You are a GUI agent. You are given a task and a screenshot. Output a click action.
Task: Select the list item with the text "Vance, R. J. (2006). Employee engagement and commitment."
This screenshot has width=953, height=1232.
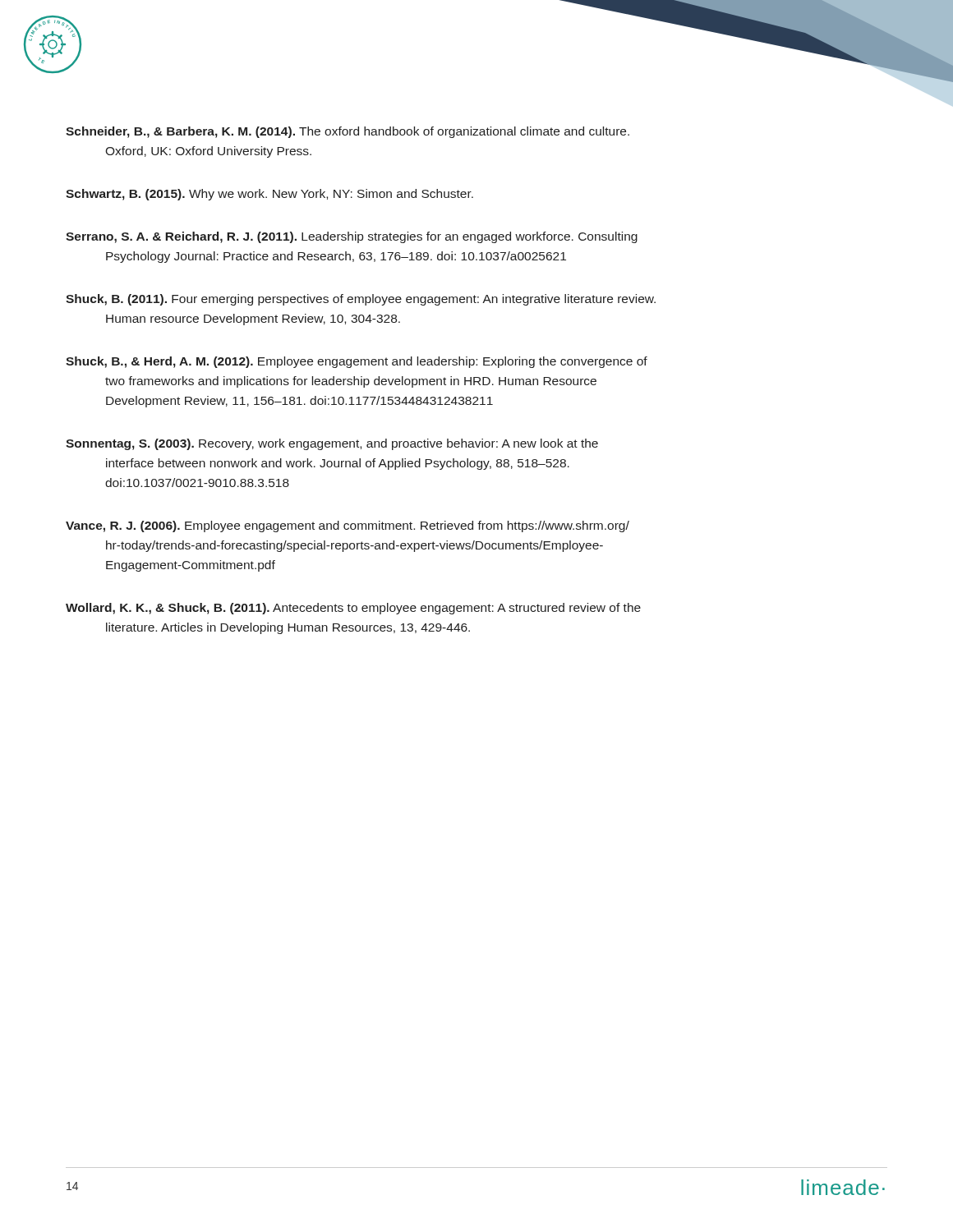(476, 547)
